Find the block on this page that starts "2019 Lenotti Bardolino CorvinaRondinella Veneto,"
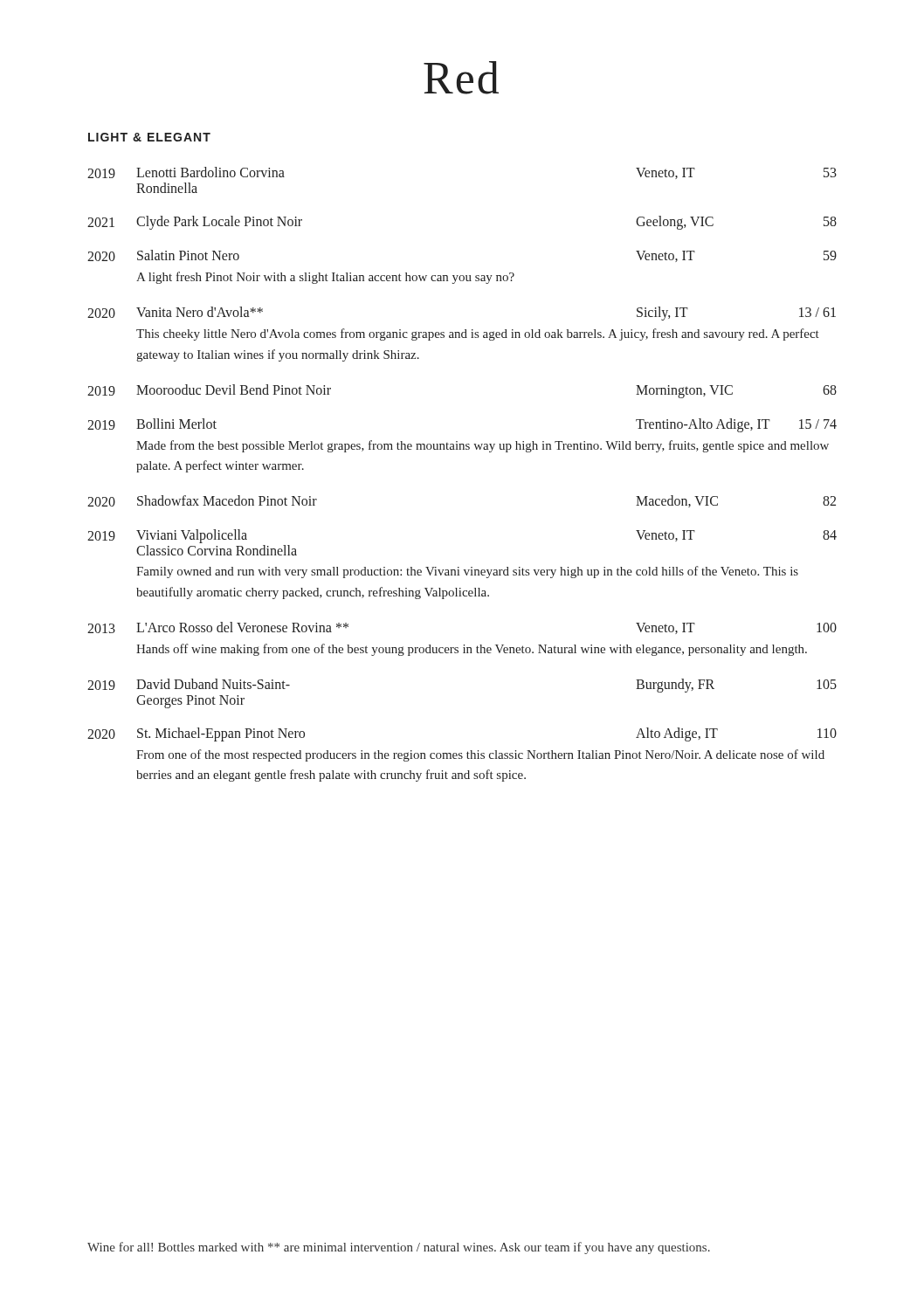The width and height of the screenshot is (924, 1310). pos(96,172)
